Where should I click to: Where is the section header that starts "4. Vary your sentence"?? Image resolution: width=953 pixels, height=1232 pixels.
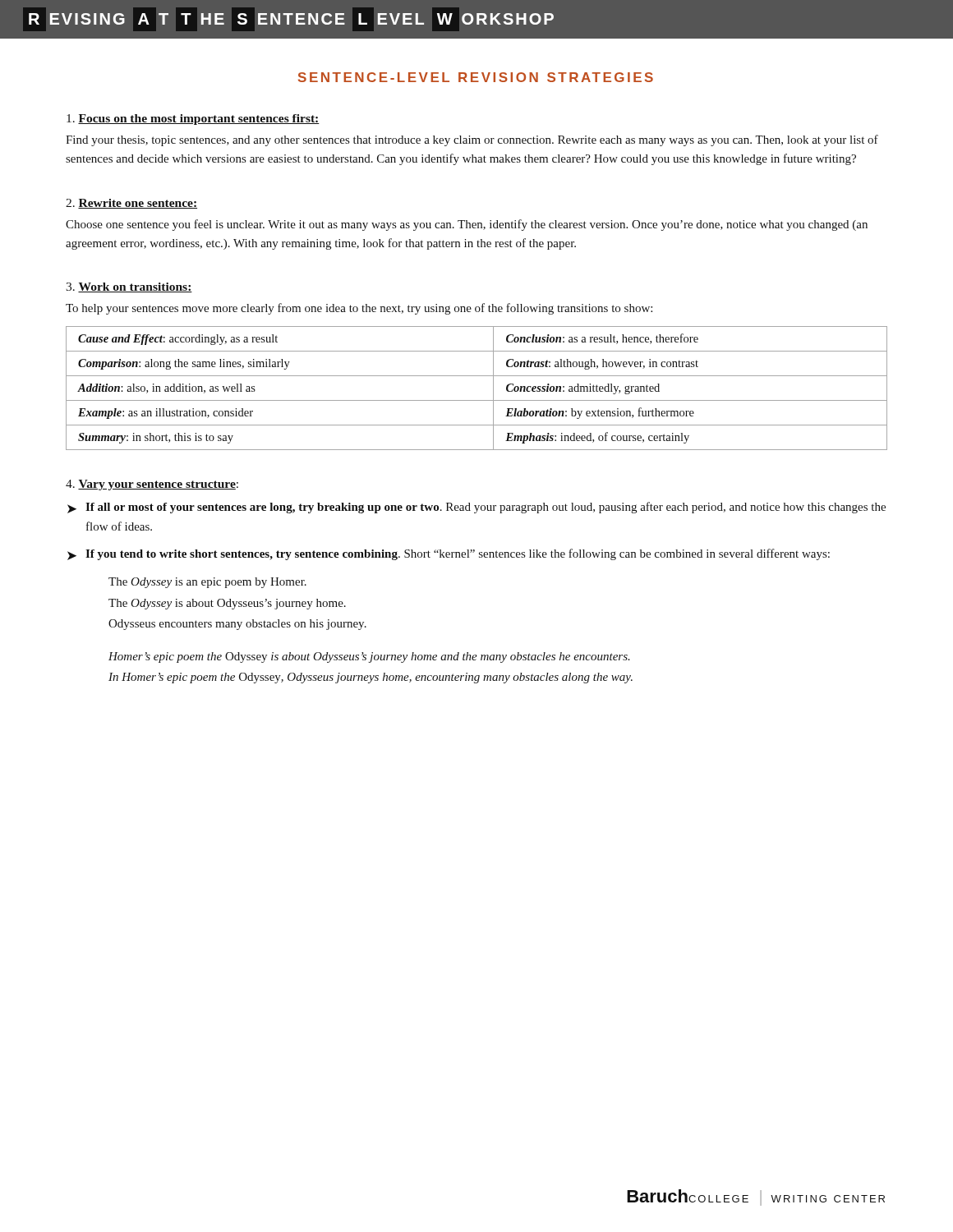(x=152, y=484)
